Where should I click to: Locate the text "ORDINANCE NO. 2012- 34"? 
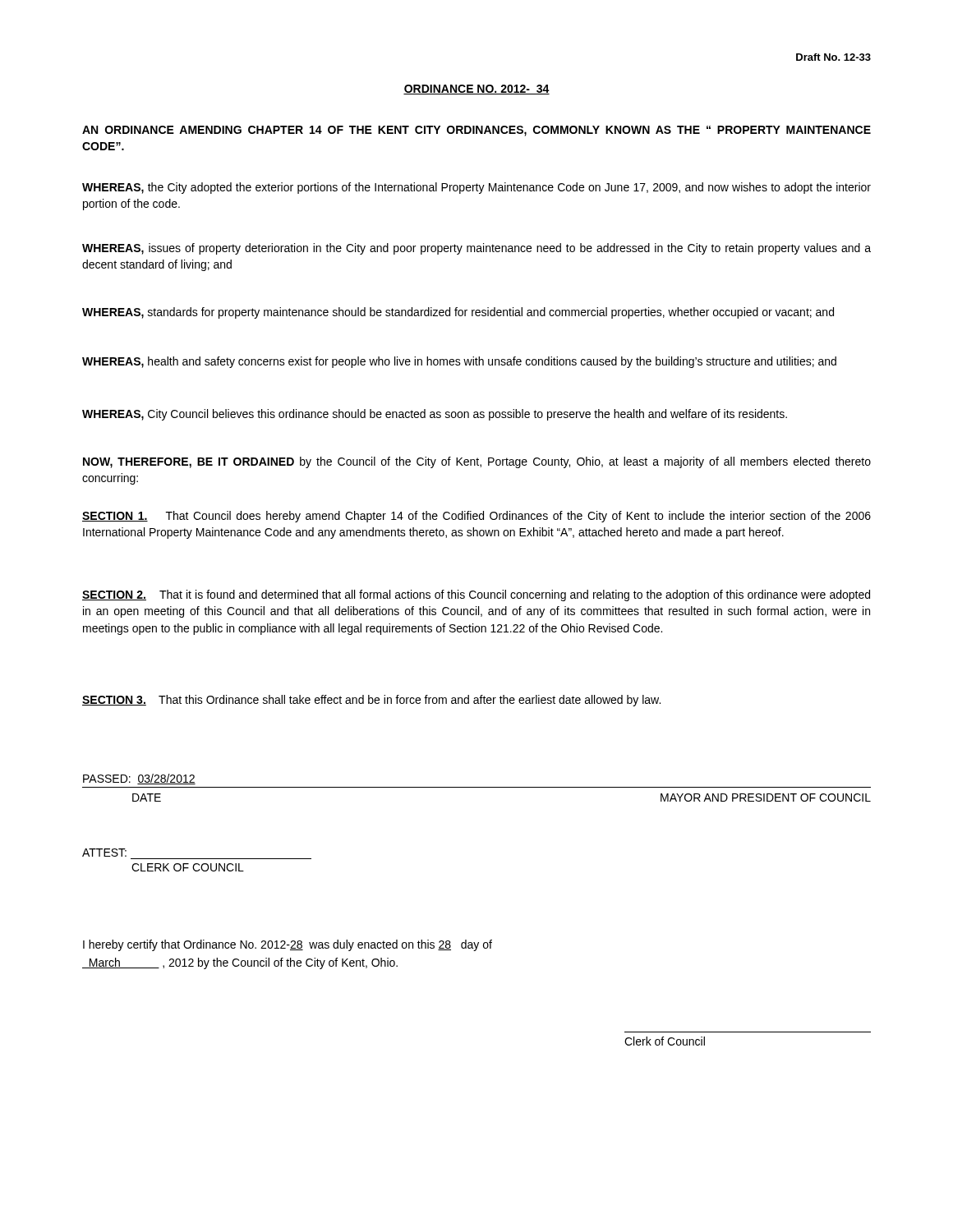[x=476, y=89]
